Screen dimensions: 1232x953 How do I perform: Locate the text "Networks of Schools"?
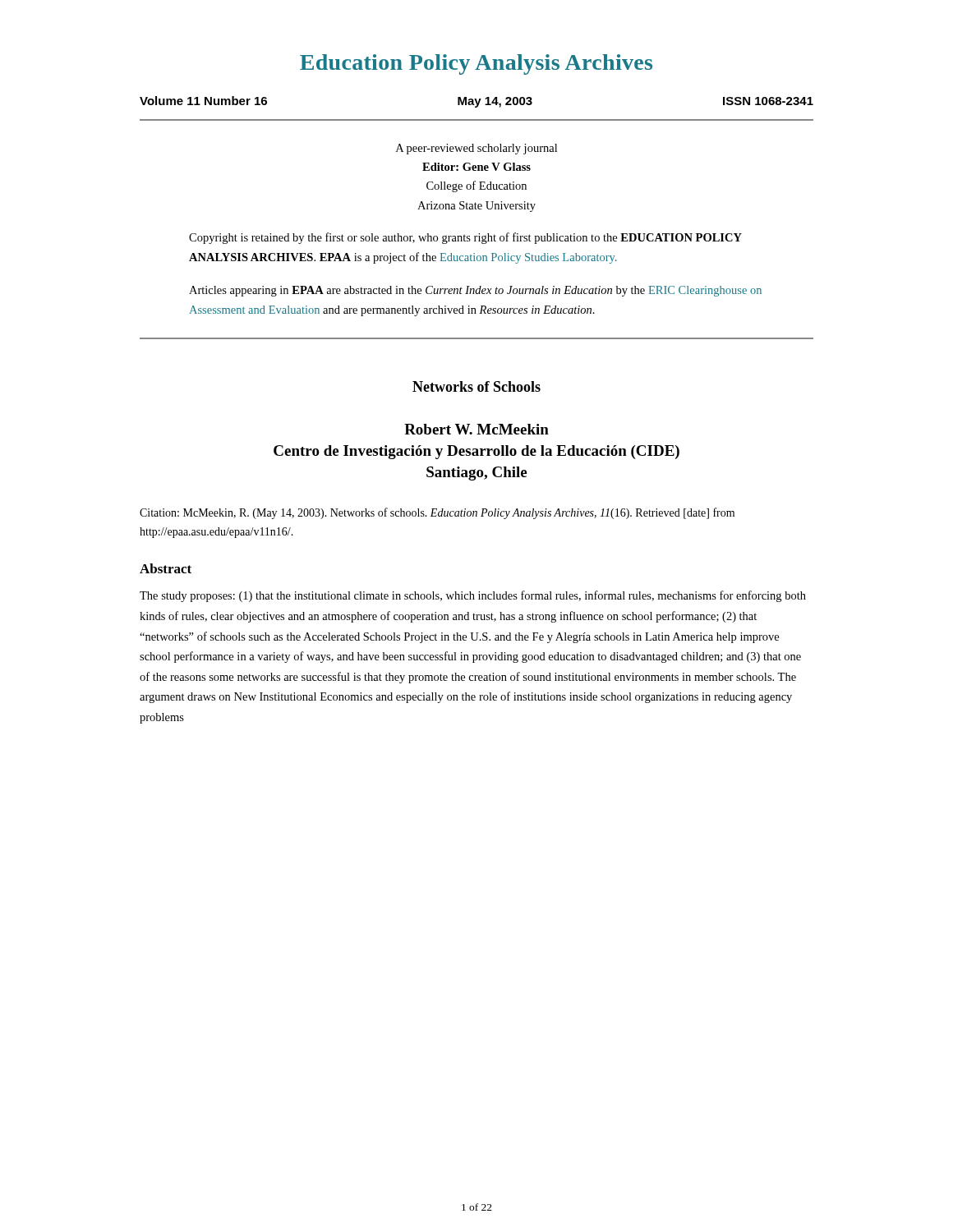tap(476, 387)
